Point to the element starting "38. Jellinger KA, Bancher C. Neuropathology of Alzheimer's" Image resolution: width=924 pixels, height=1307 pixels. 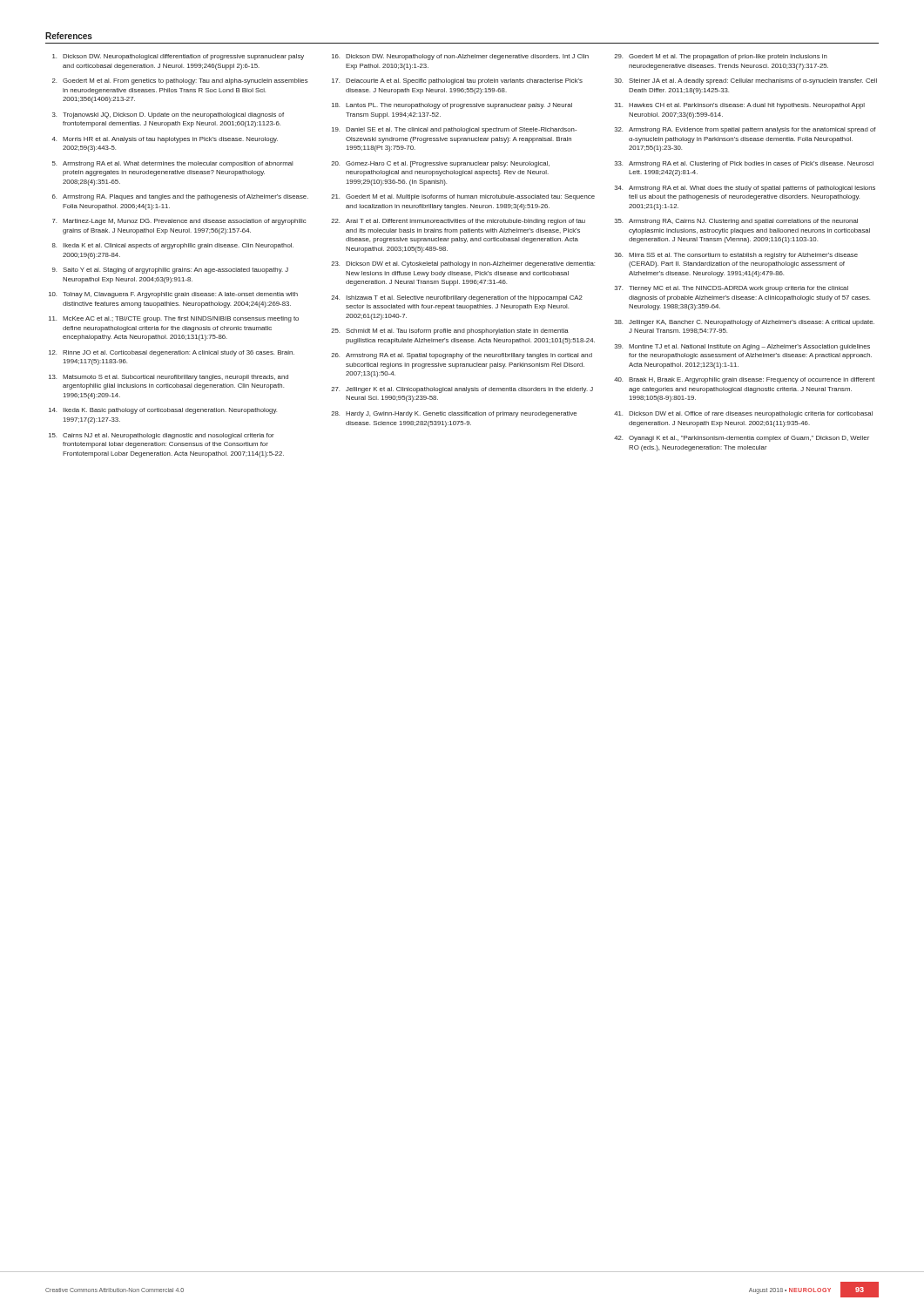coord(745,327)
